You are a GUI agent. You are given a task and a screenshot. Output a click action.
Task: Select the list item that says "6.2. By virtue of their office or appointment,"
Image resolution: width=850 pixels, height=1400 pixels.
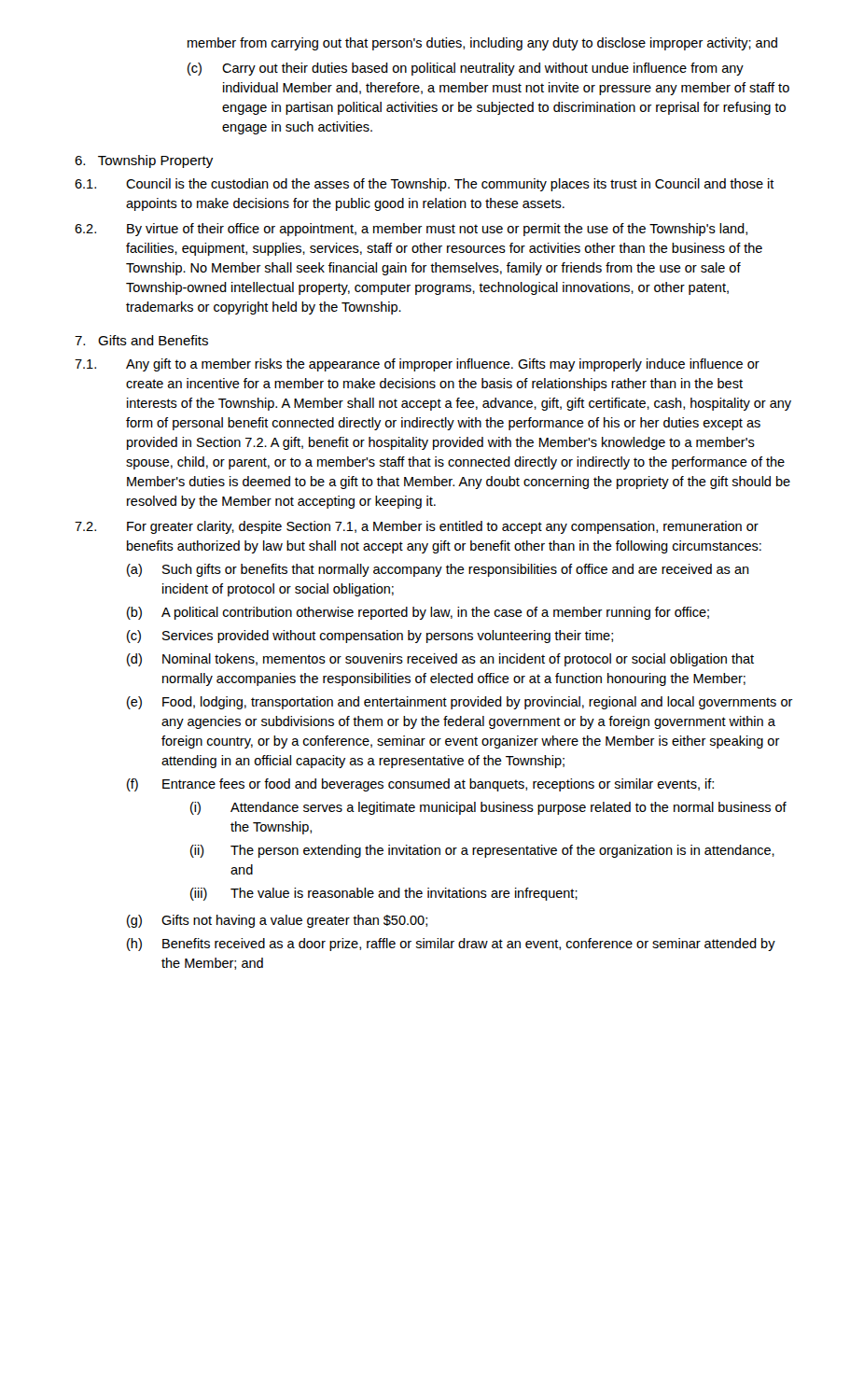coord(434,268)
